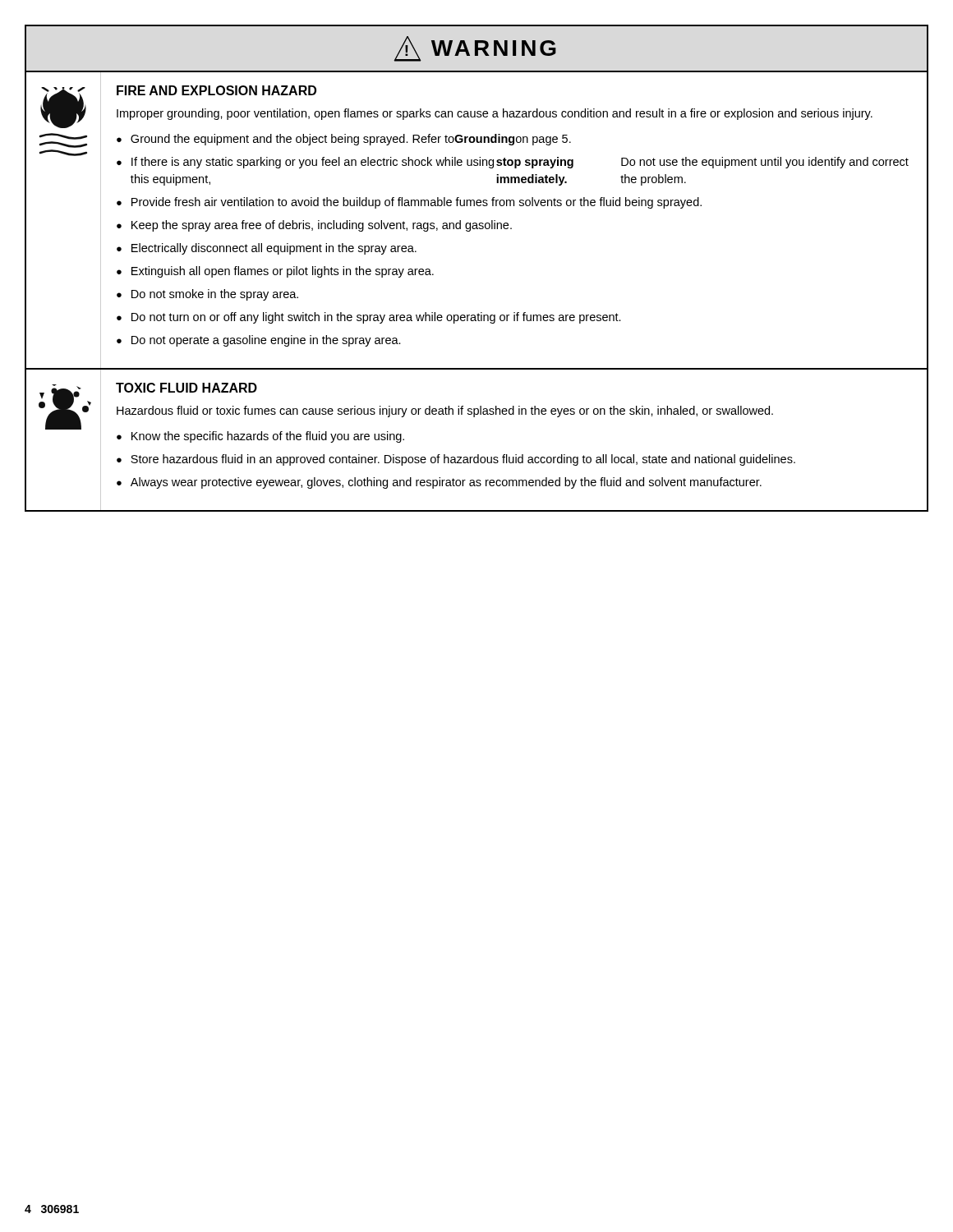Locate the list item with the text "If there is"
The width and height of the screenshot is (953, 1232).
click(519, 171)
